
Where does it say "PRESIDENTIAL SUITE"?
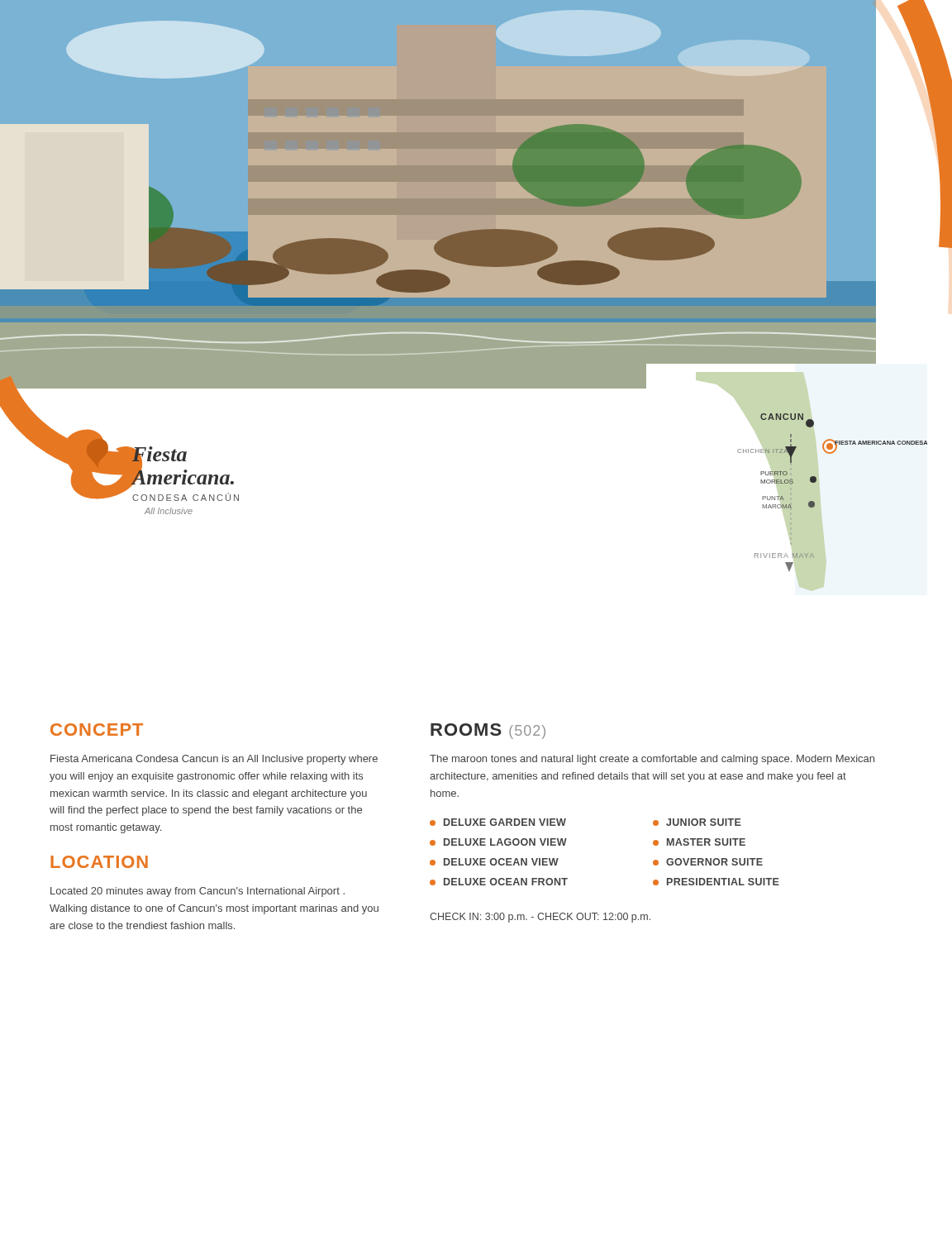click(x=723, y=882)
